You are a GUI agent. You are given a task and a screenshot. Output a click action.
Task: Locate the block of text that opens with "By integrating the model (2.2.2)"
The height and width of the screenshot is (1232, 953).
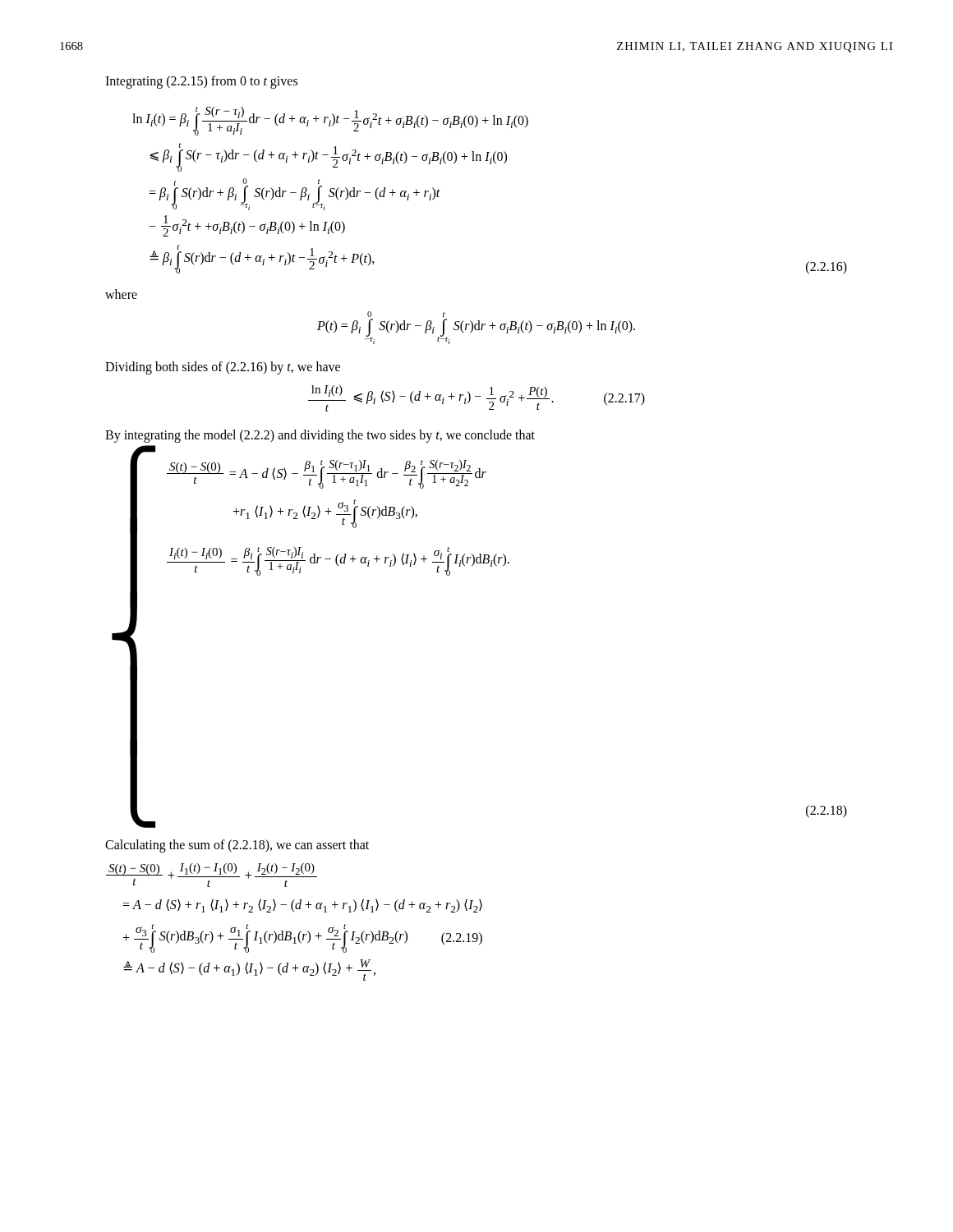click(x=320, y=435)
